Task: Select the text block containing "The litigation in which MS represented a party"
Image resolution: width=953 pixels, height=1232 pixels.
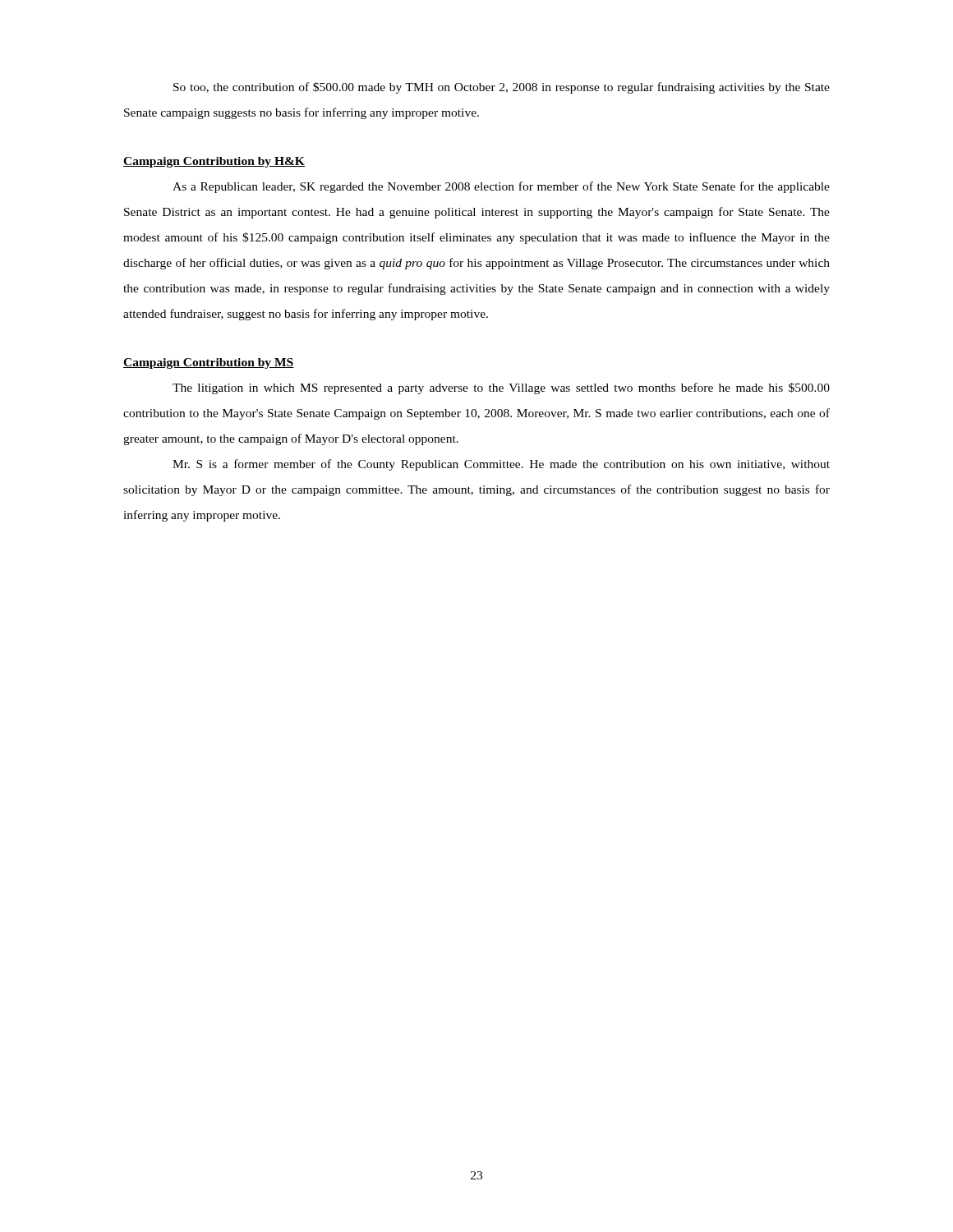Action: pyautogui.click(x=476, y=413)
